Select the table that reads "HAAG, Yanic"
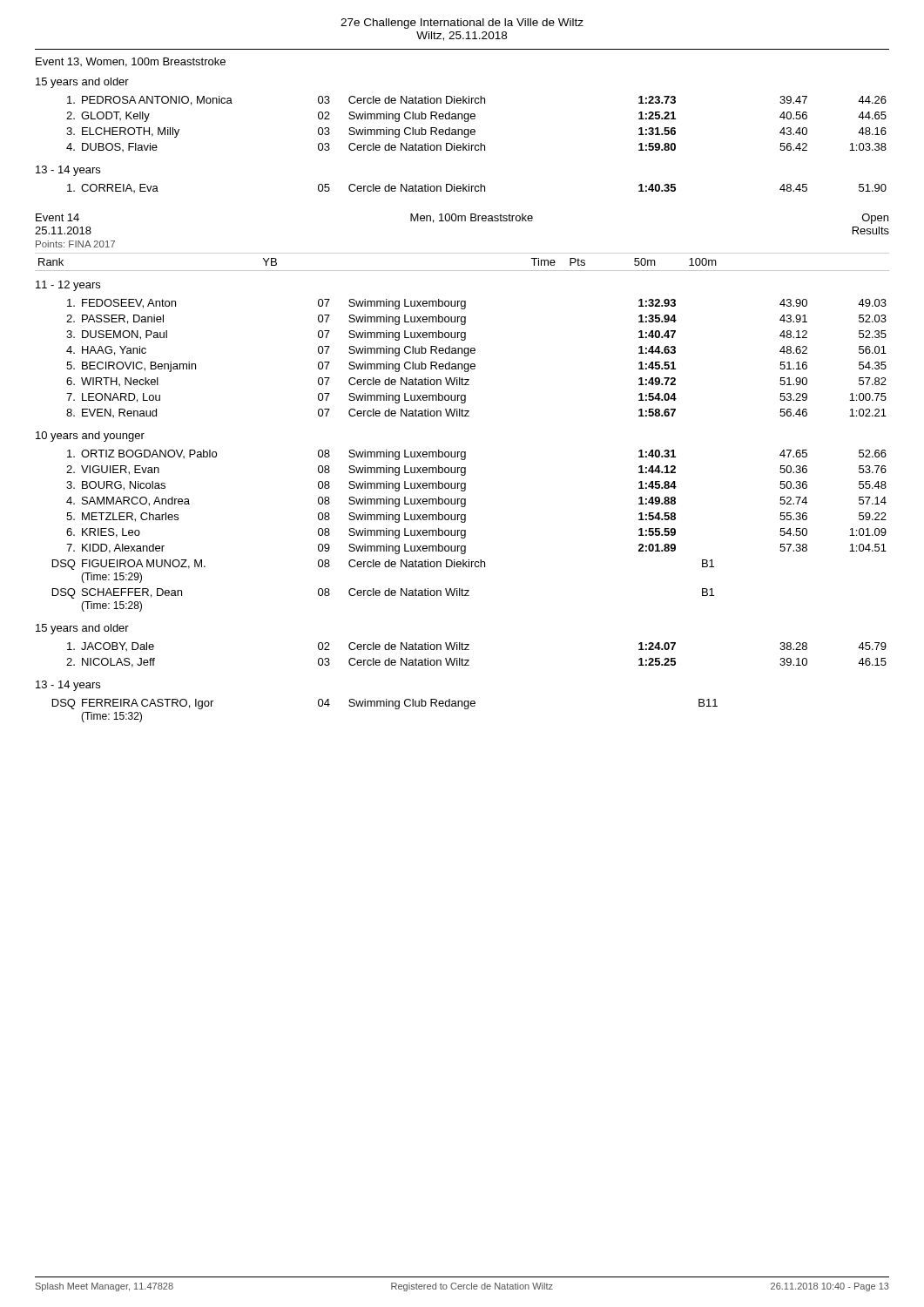Image resolution: width=924 pixels, height=1307 pixels. [x=462, y=357]
